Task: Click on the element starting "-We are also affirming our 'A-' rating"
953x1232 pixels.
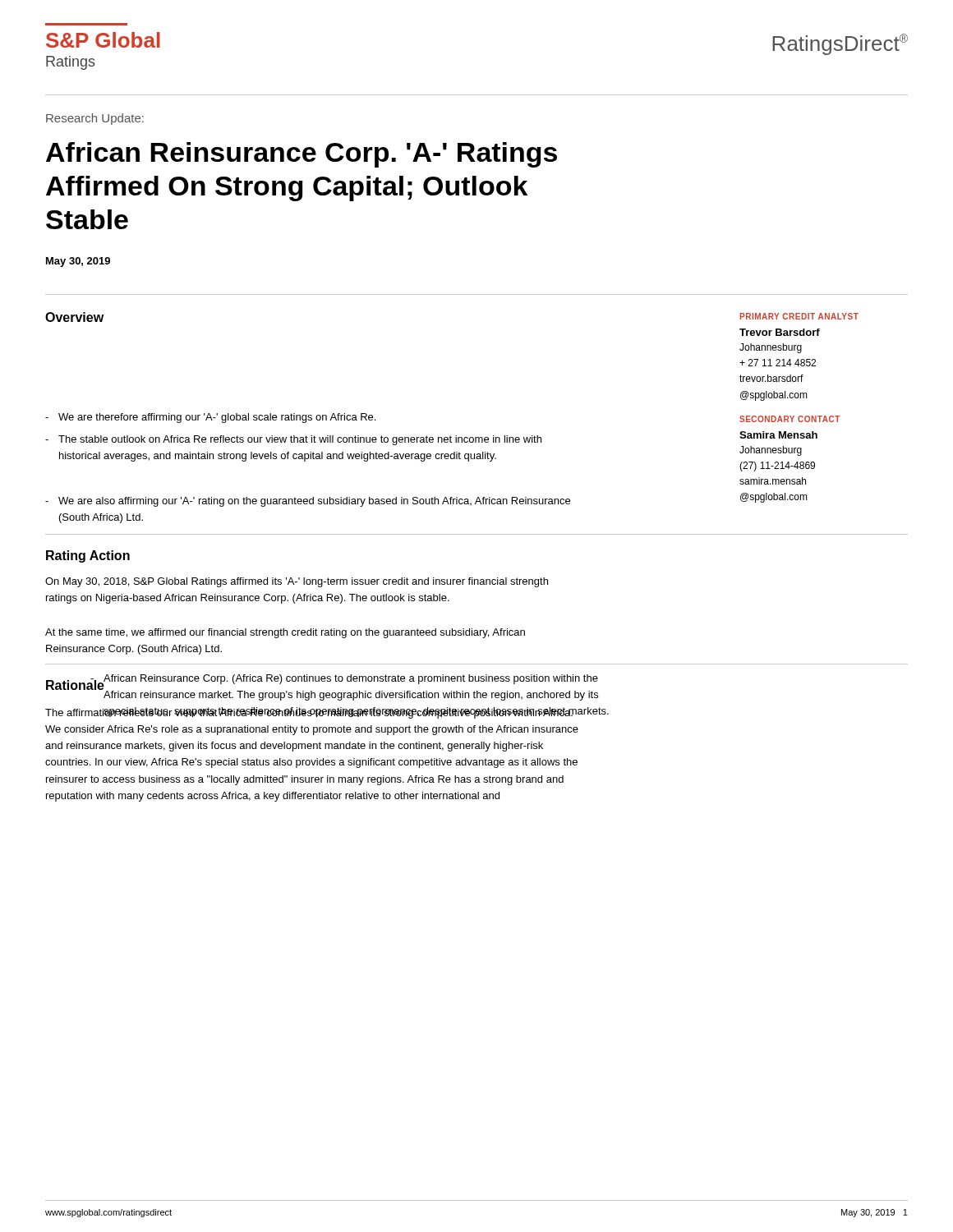Action: click(310, 509)
